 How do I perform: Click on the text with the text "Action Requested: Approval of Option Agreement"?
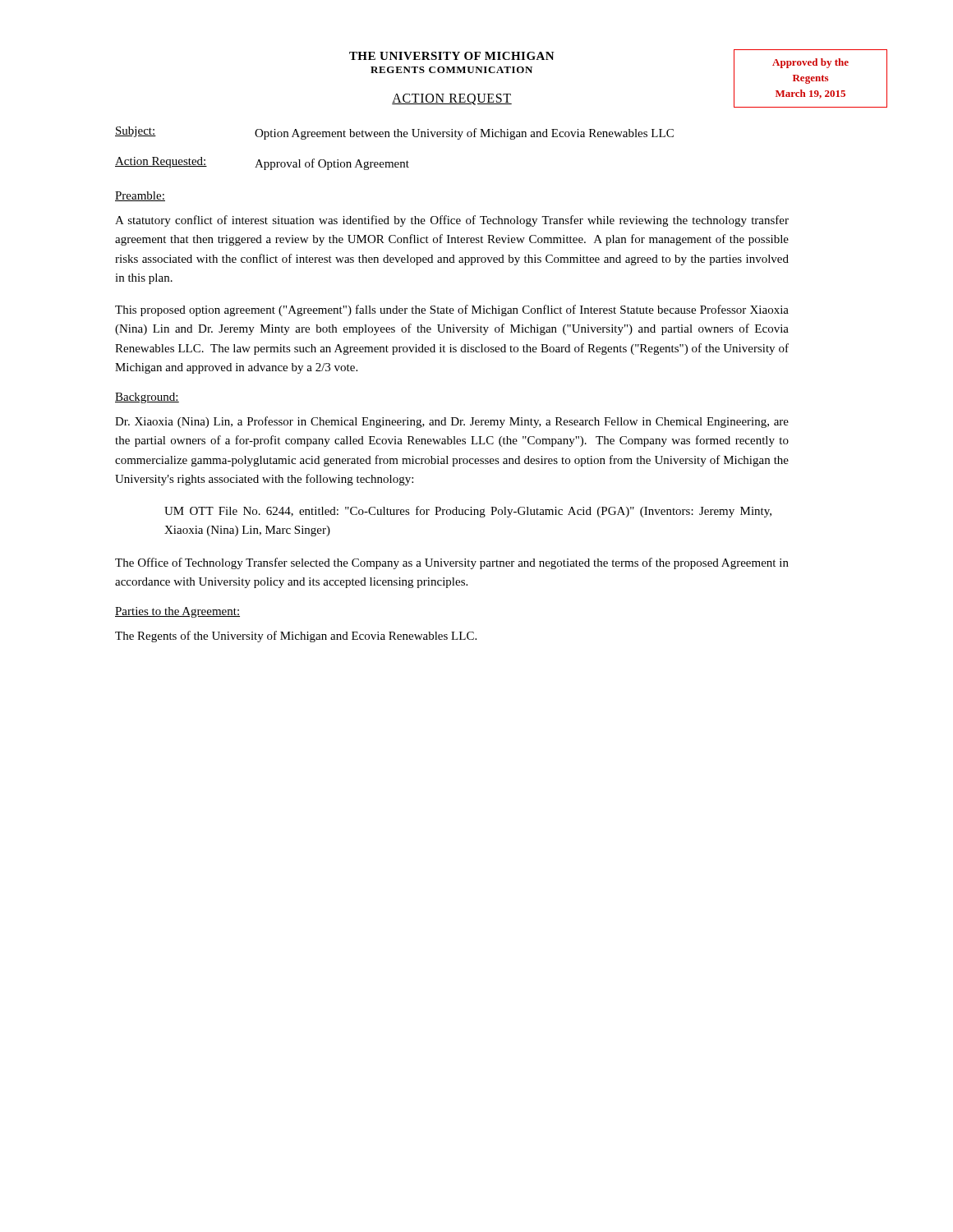coord(262,163)
